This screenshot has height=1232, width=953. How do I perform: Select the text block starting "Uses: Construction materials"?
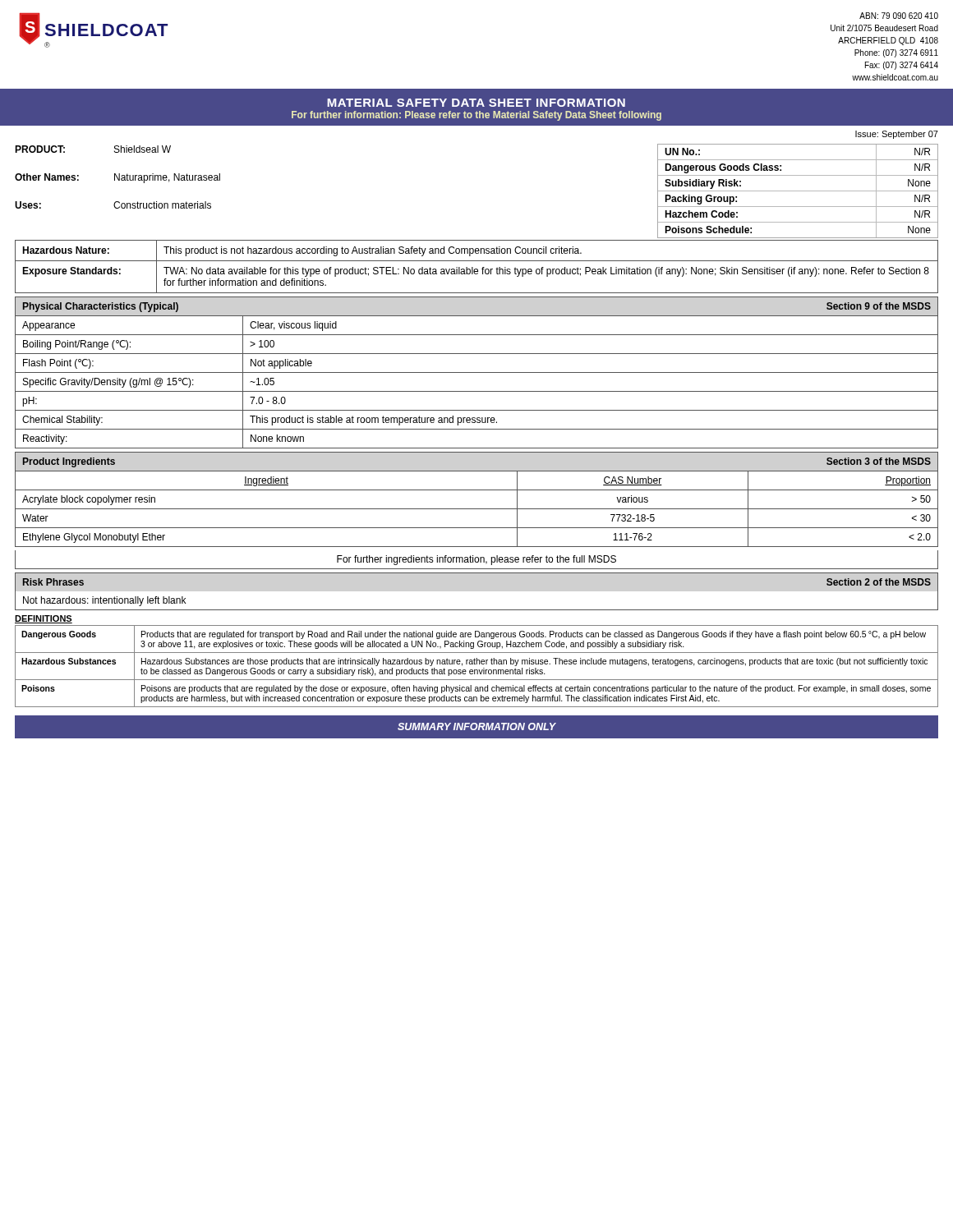(113, 205)
